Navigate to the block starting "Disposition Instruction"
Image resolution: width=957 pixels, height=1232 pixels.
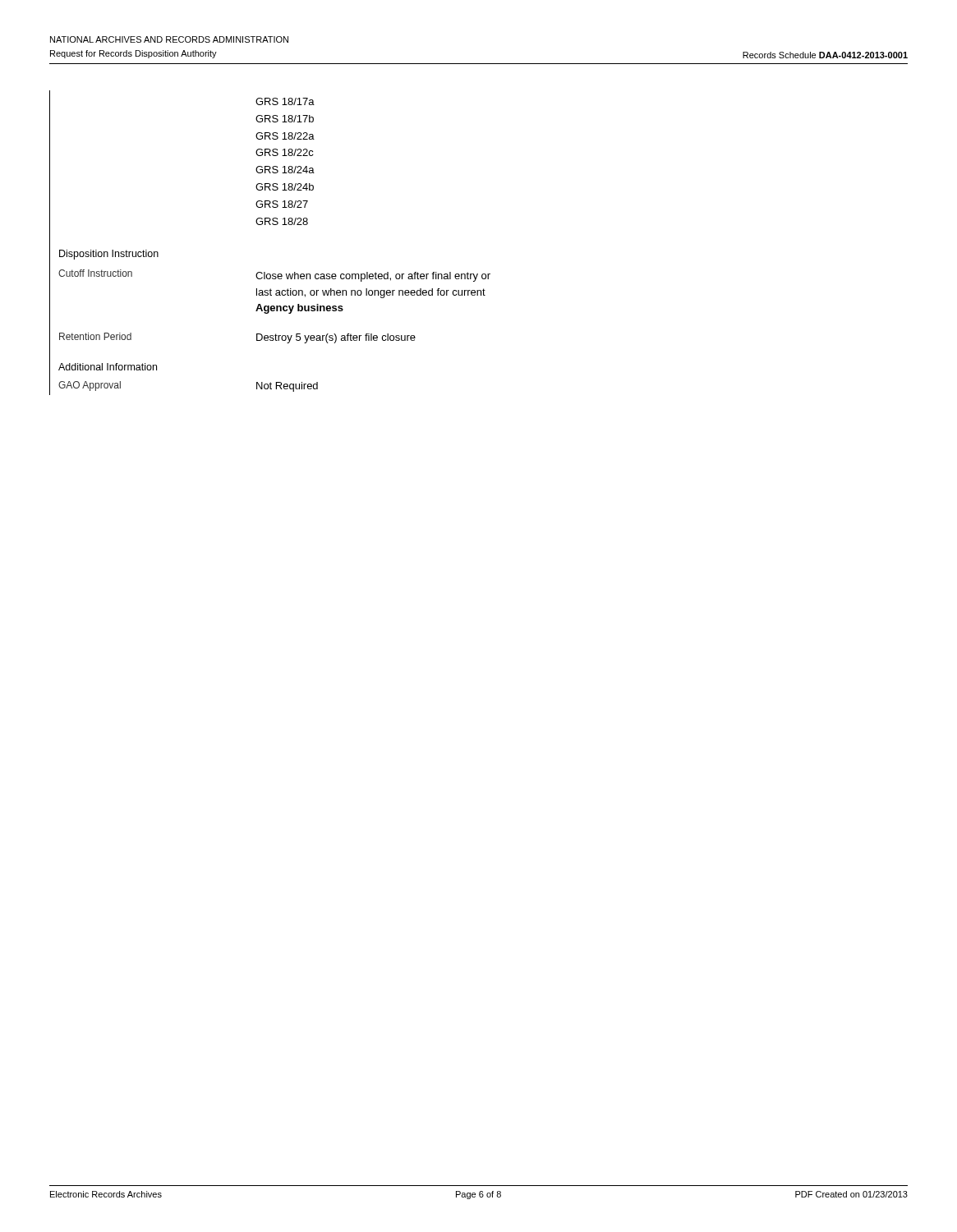pyautogui.click(x=109, y=254)
